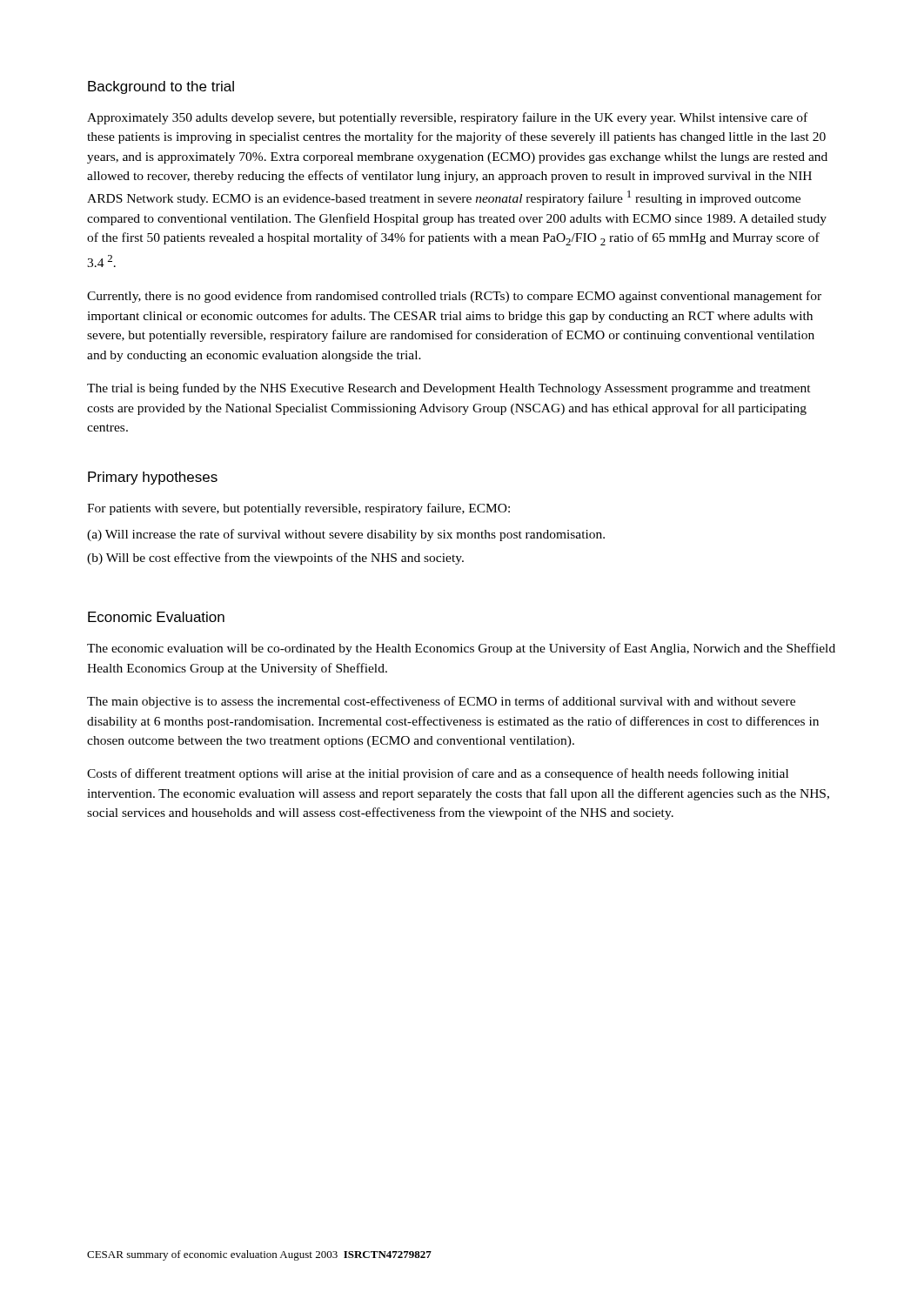The width and height of the screenshot is (924, 1305).
Task: Find the text starting "The trial is being funded by the NHS"
Action: point(449,407)
